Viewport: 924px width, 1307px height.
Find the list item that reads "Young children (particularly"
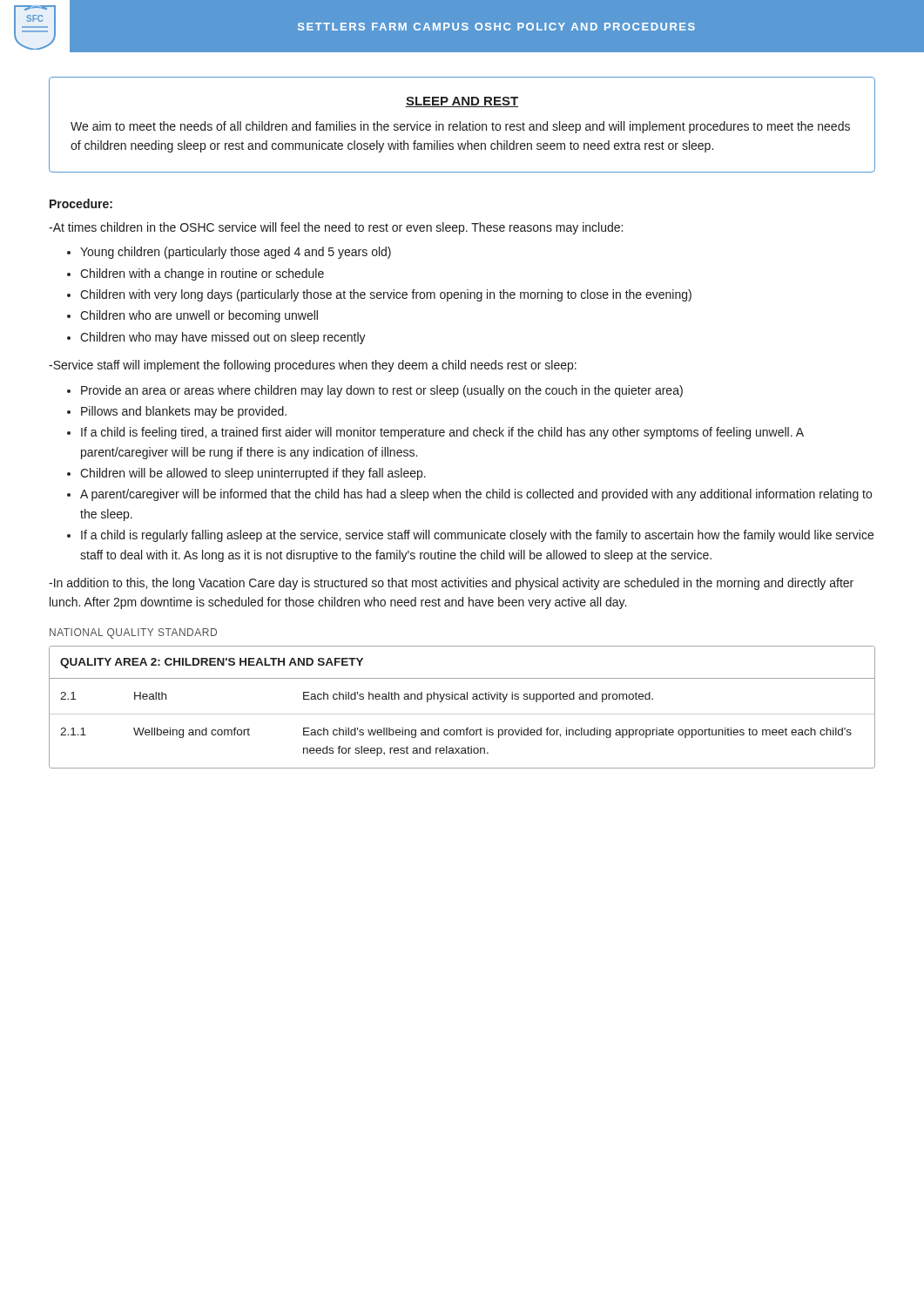(x=236, y=252)
